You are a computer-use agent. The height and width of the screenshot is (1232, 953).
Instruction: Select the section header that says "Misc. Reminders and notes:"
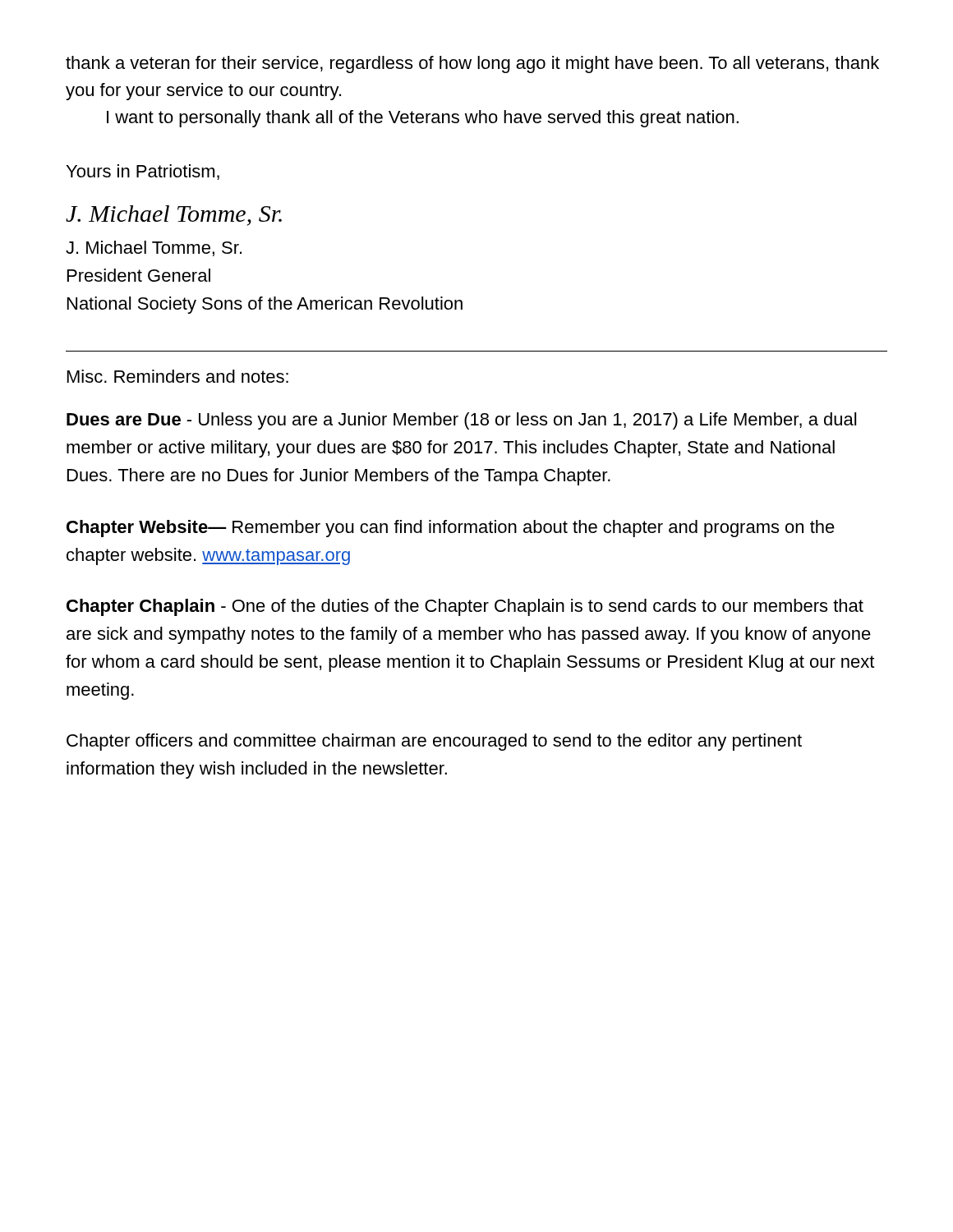(x=178, y=377)
